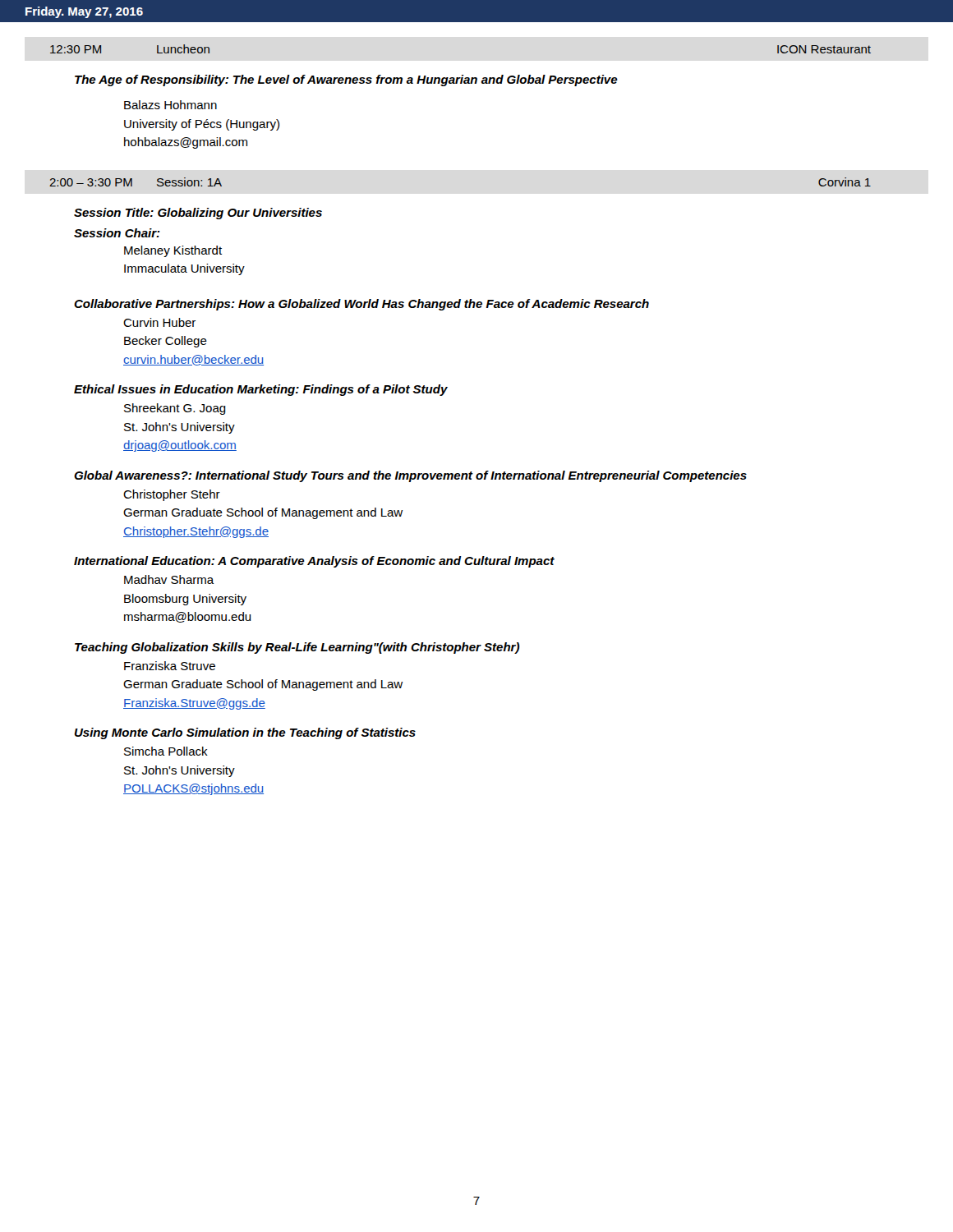Screen dimensions: 1232x953
Task: Navigate to the block starting "Simcha Pollack St. John's"
Action: pyautogui.click(x=194, y=770)
